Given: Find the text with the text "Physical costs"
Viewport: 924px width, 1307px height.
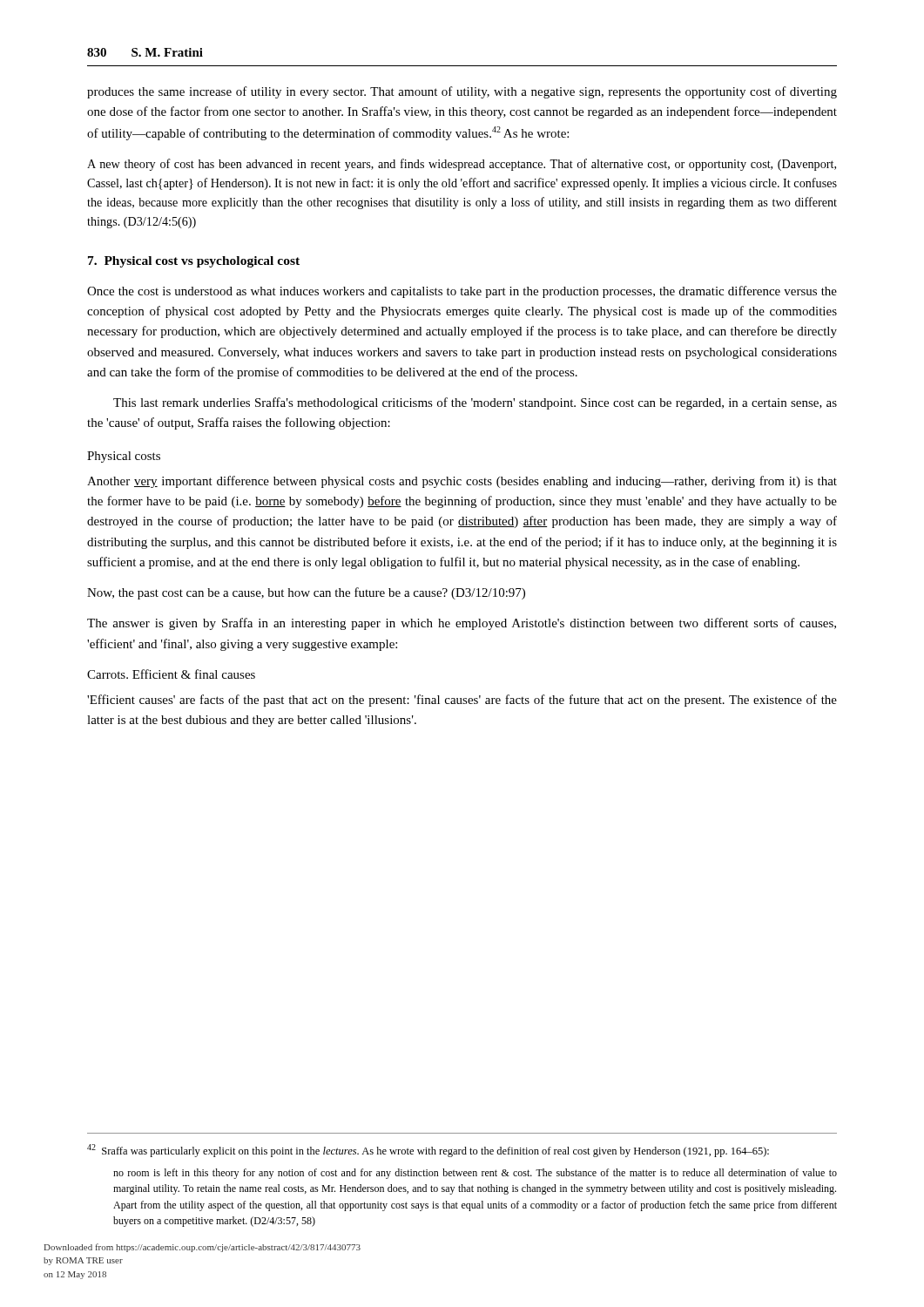Looking at the screenshot, I should click(x=124, y=457).
